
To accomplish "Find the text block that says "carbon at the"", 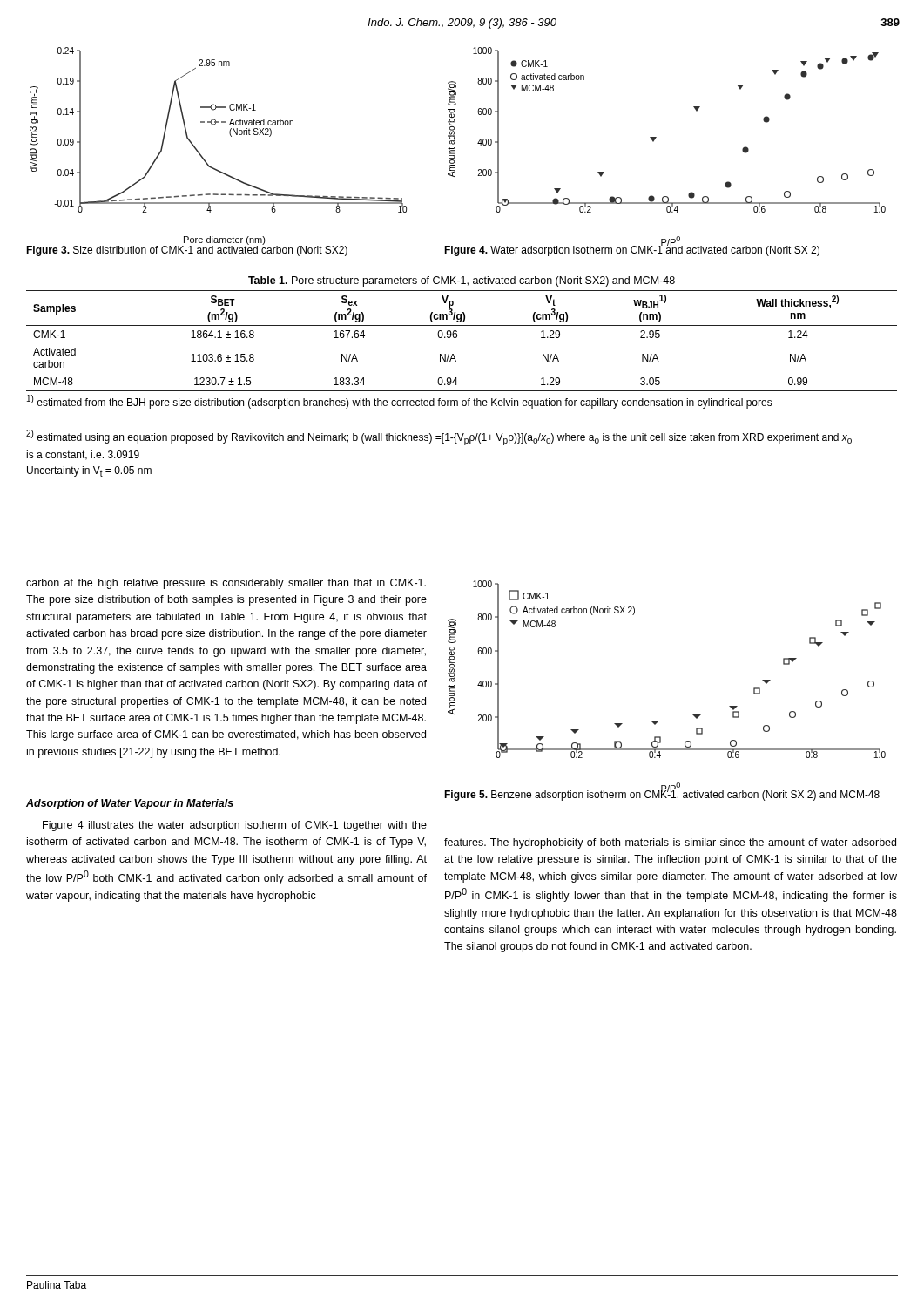I will (x=226, y=667).
